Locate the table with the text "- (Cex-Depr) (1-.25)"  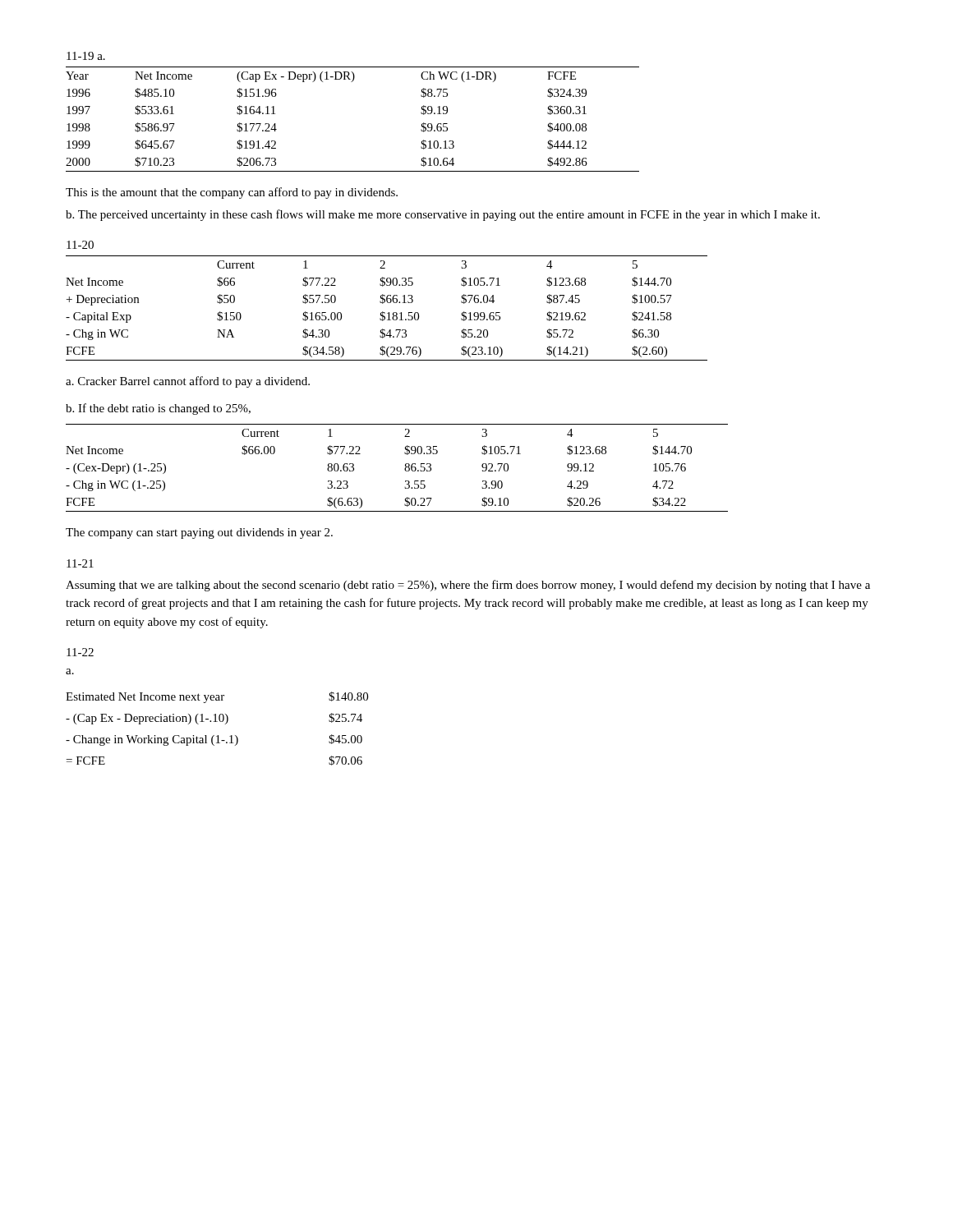pos(476,468)
